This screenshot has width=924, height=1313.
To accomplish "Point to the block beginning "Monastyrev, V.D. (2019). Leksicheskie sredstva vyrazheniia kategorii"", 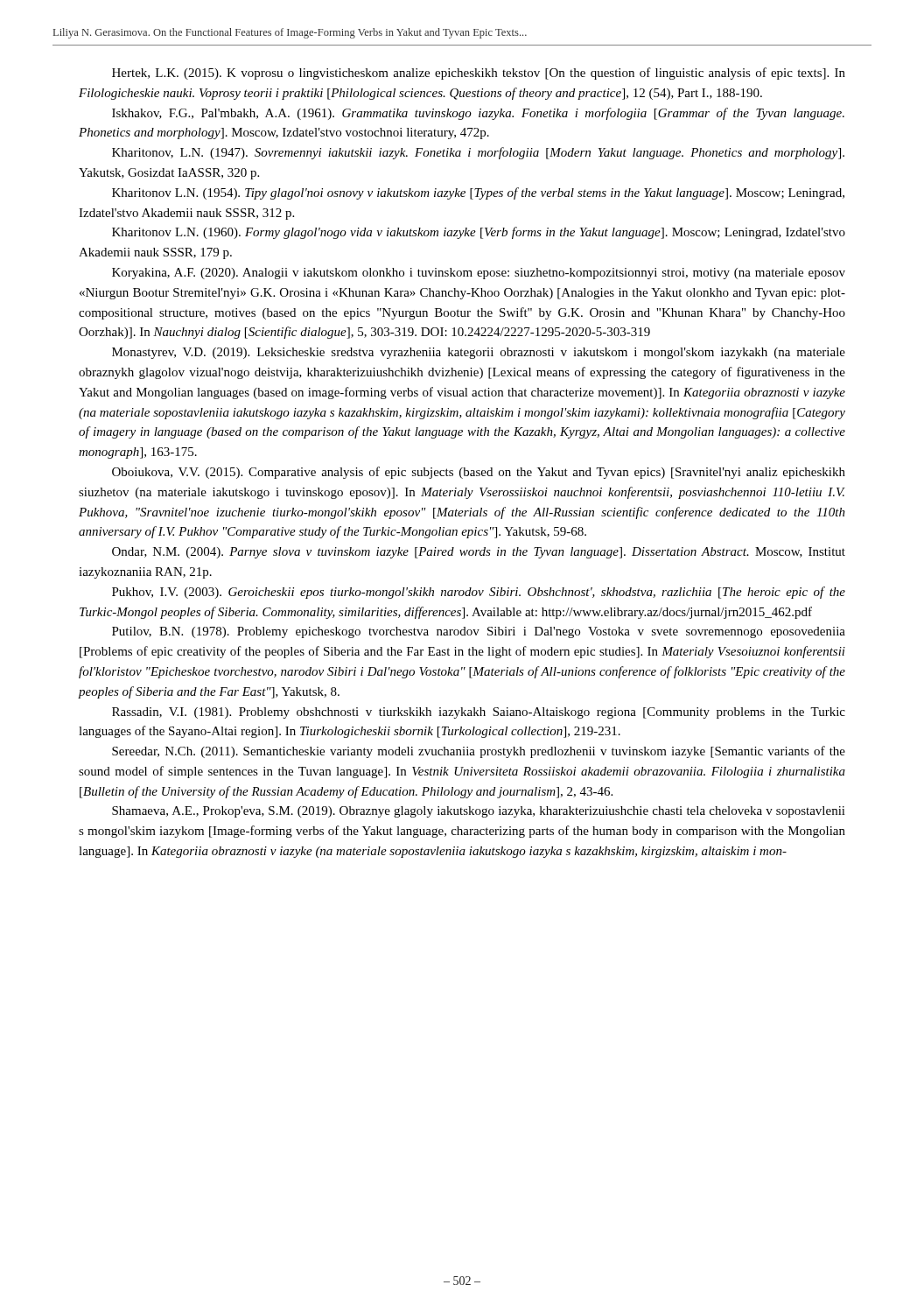I will point(462,402).
